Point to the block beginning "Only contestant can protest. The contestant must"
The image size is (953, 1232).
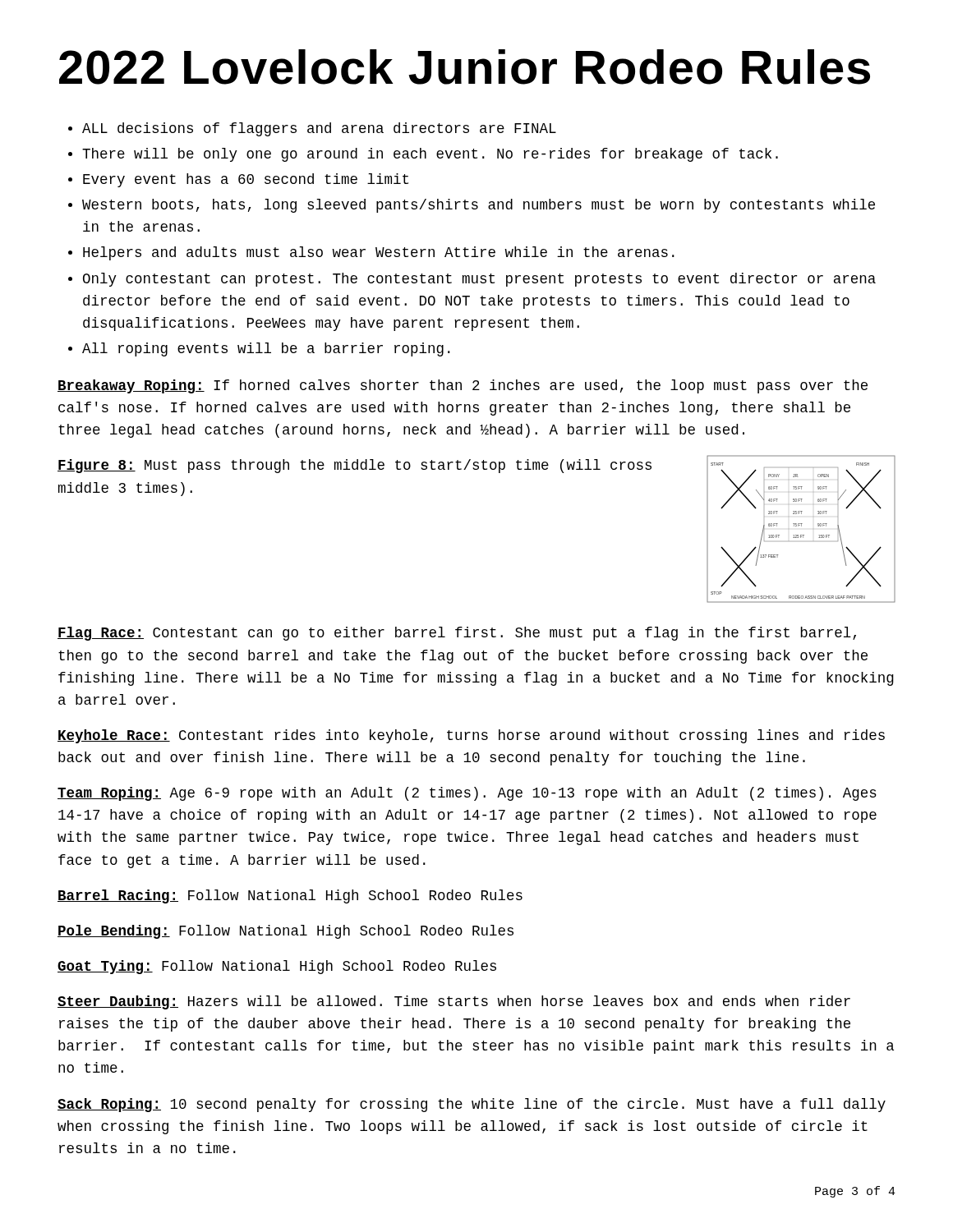(x=479, y=301)
